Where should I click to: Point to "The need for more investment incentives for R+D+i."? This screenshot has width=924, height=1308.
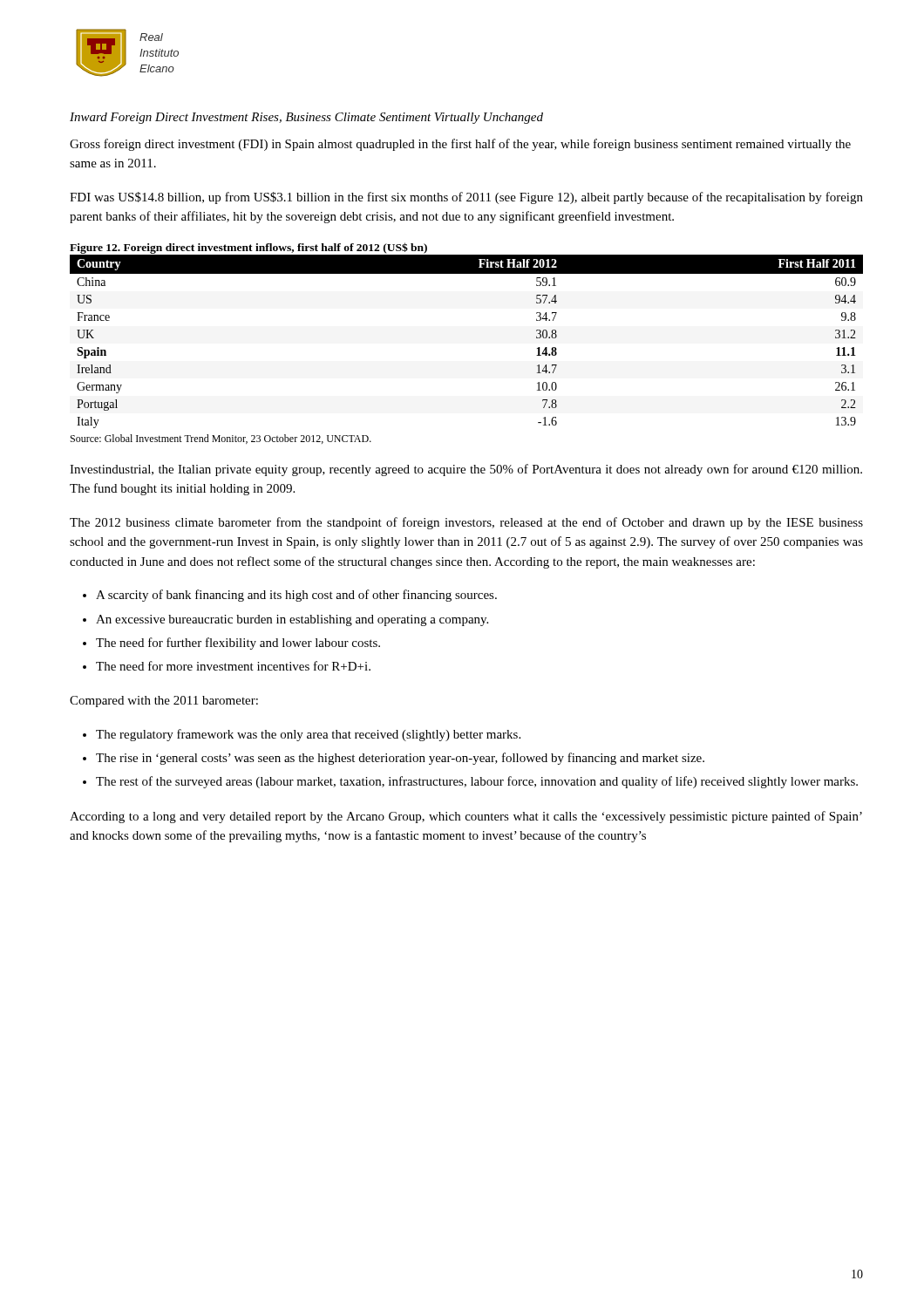pyautogui.click(x=234, y=666)
